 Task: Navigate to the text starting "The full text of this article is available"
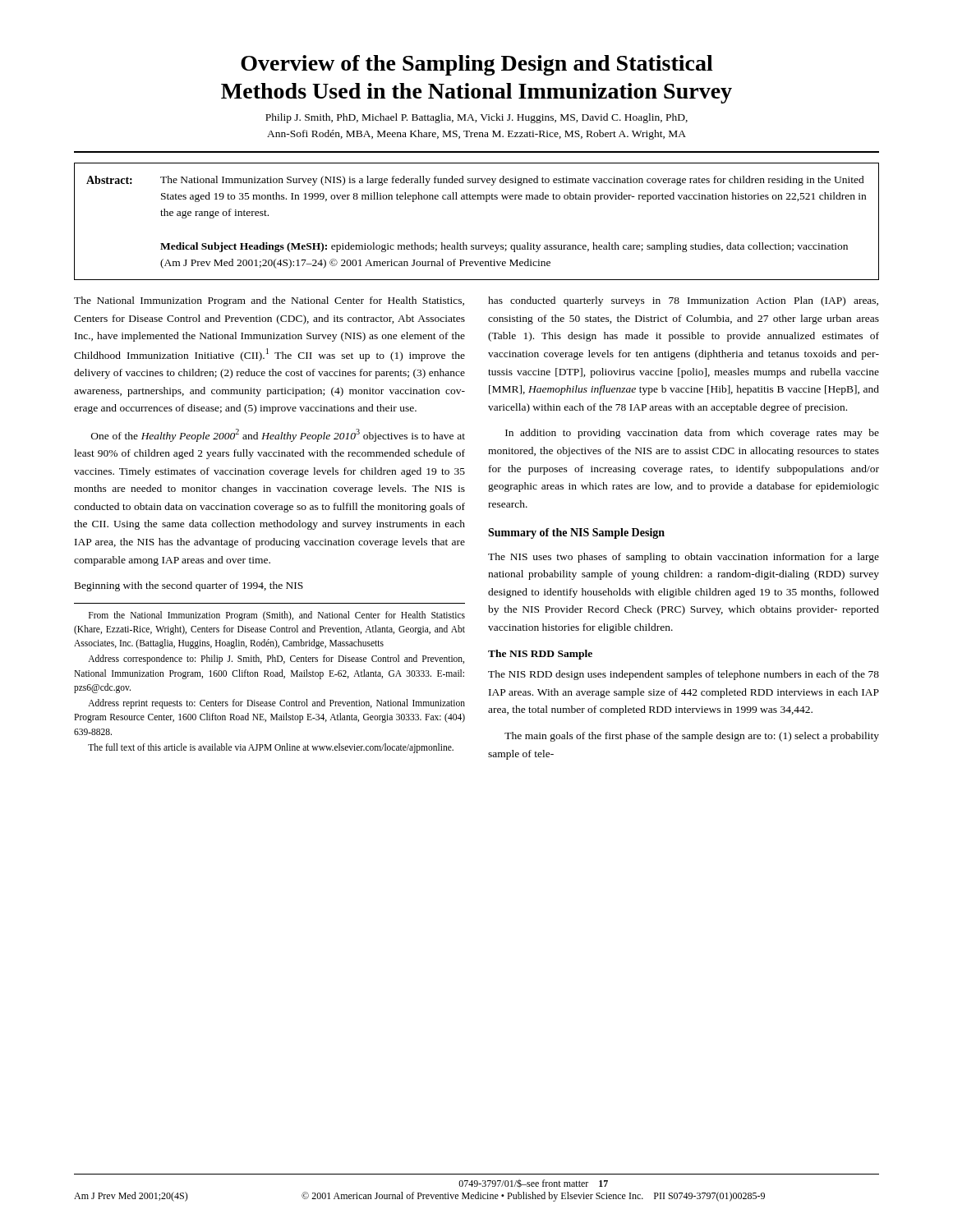point(269,748)
